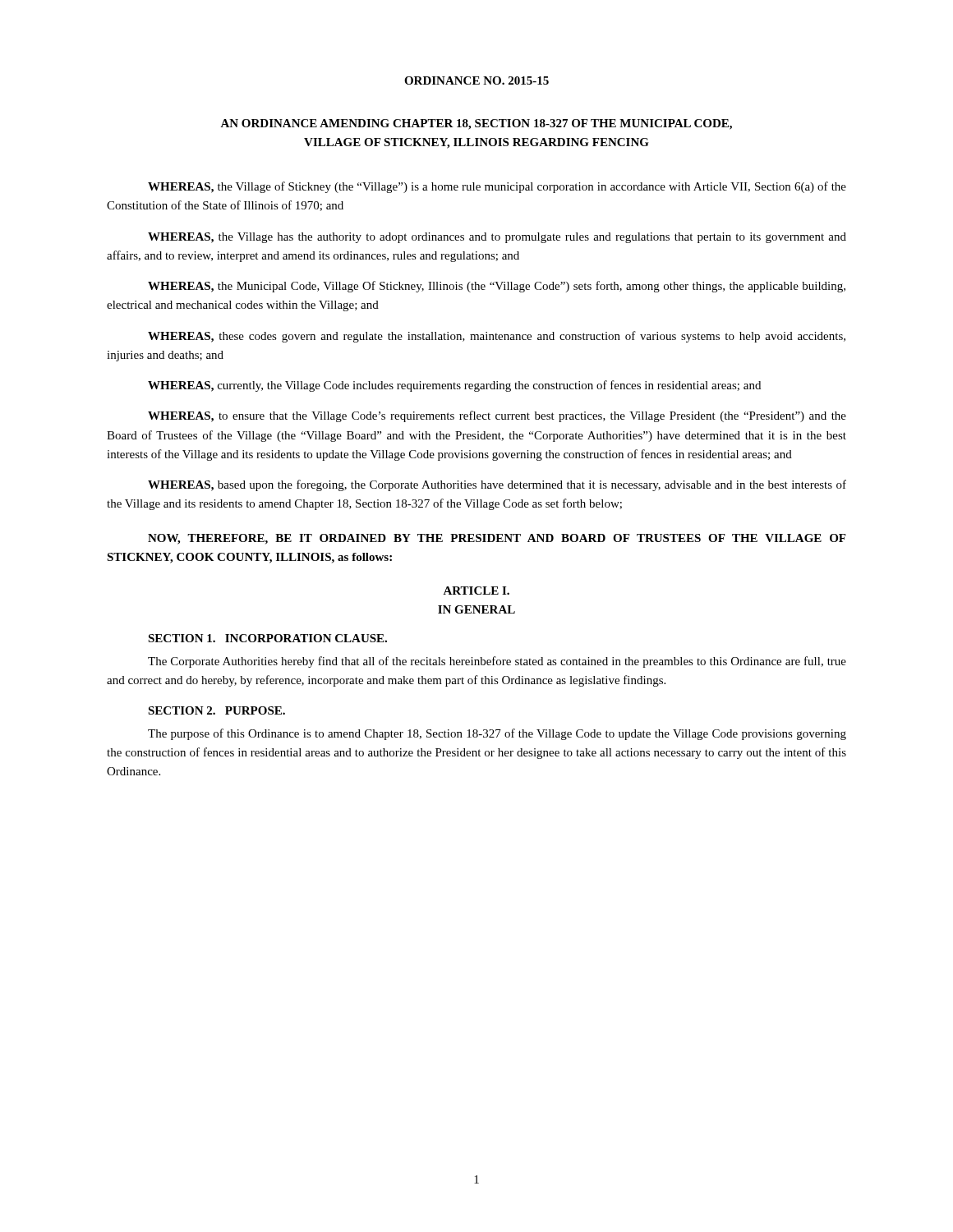Click on the text block with the text "WHEREAS, the Municipal"
Viewport: 953px width, 1232px height.
pyautogui.click(x=476, y=296)
